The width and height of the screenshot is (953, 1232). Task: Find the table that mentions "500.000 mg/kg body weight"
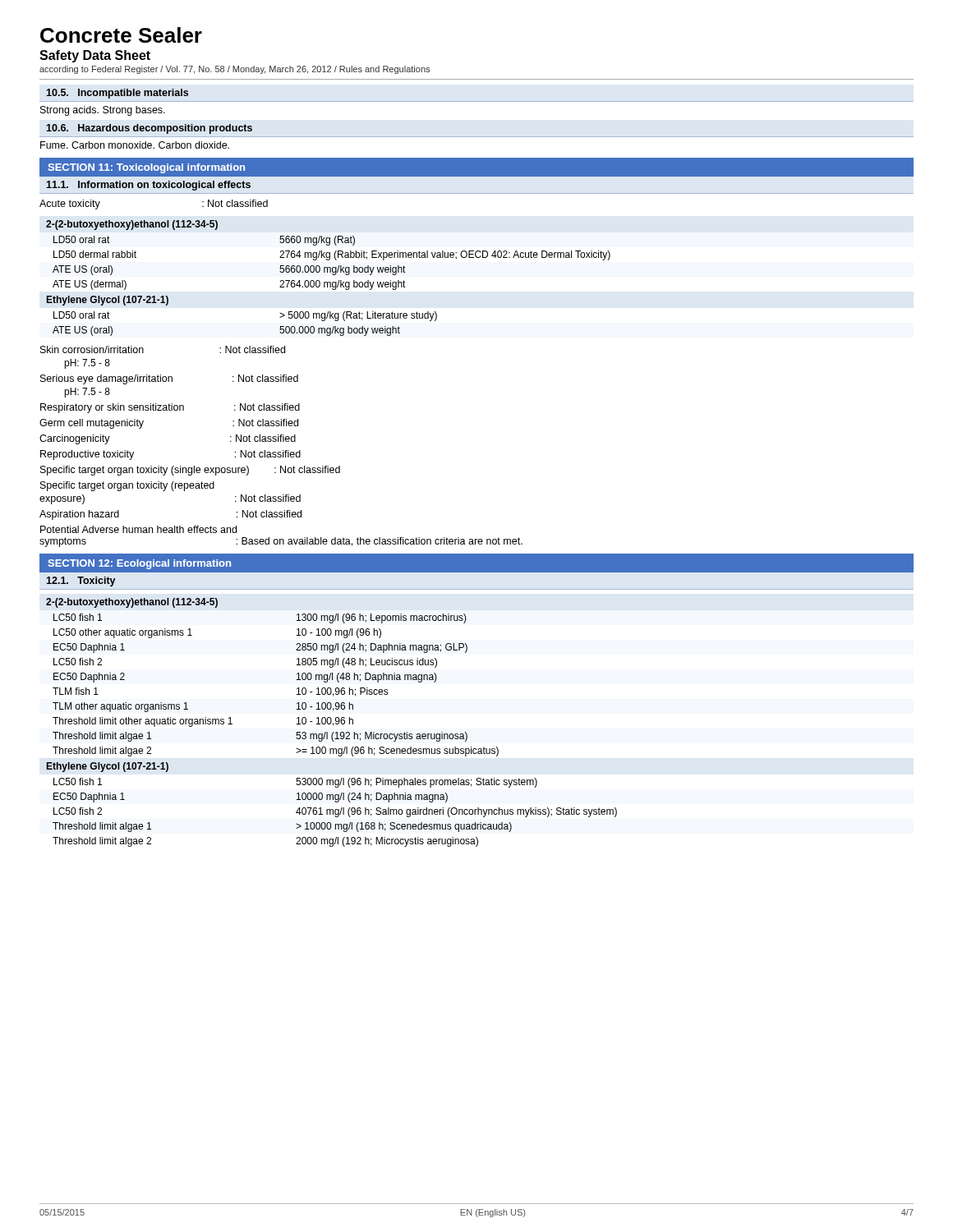coord(476,277)
